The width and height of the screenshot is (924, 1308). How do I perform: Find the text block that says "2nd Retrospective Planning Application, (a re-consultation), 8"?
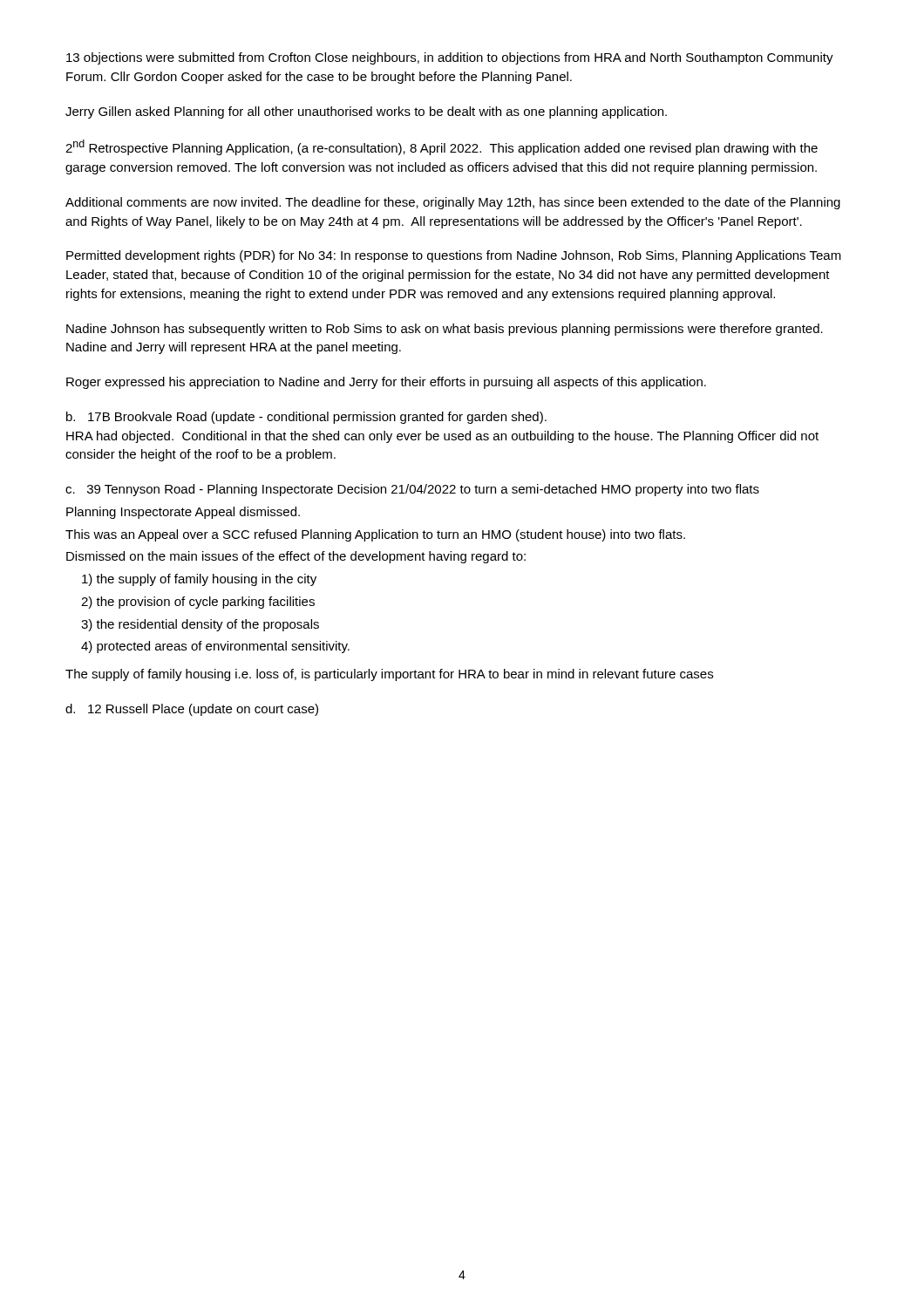tap(442, 156)
